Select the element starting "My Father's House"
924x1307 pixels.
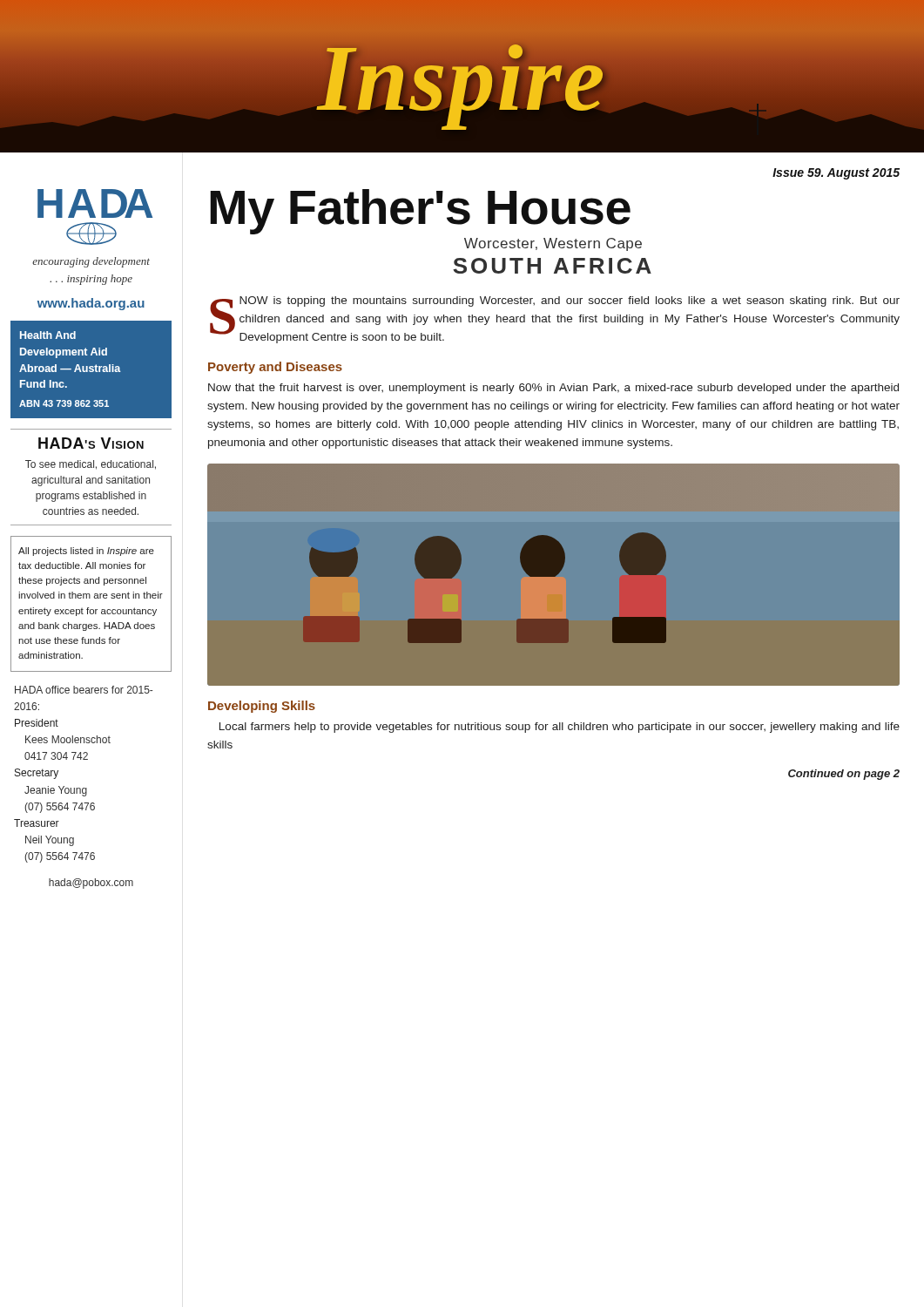(x=419, y=207)
